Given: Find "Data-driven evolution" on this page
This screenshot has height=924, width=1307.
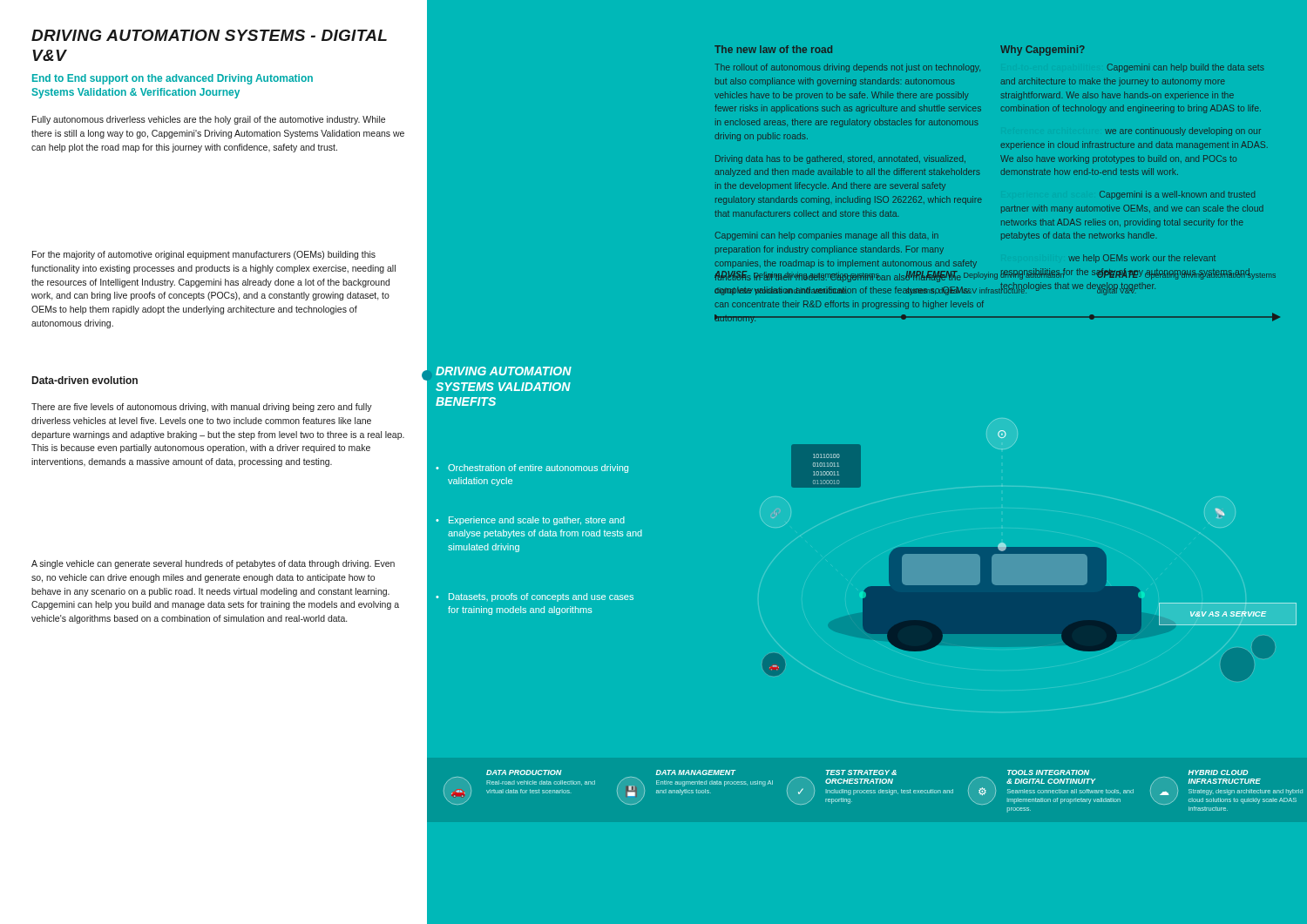Looking at the screenshot, I should click(85, 380).
